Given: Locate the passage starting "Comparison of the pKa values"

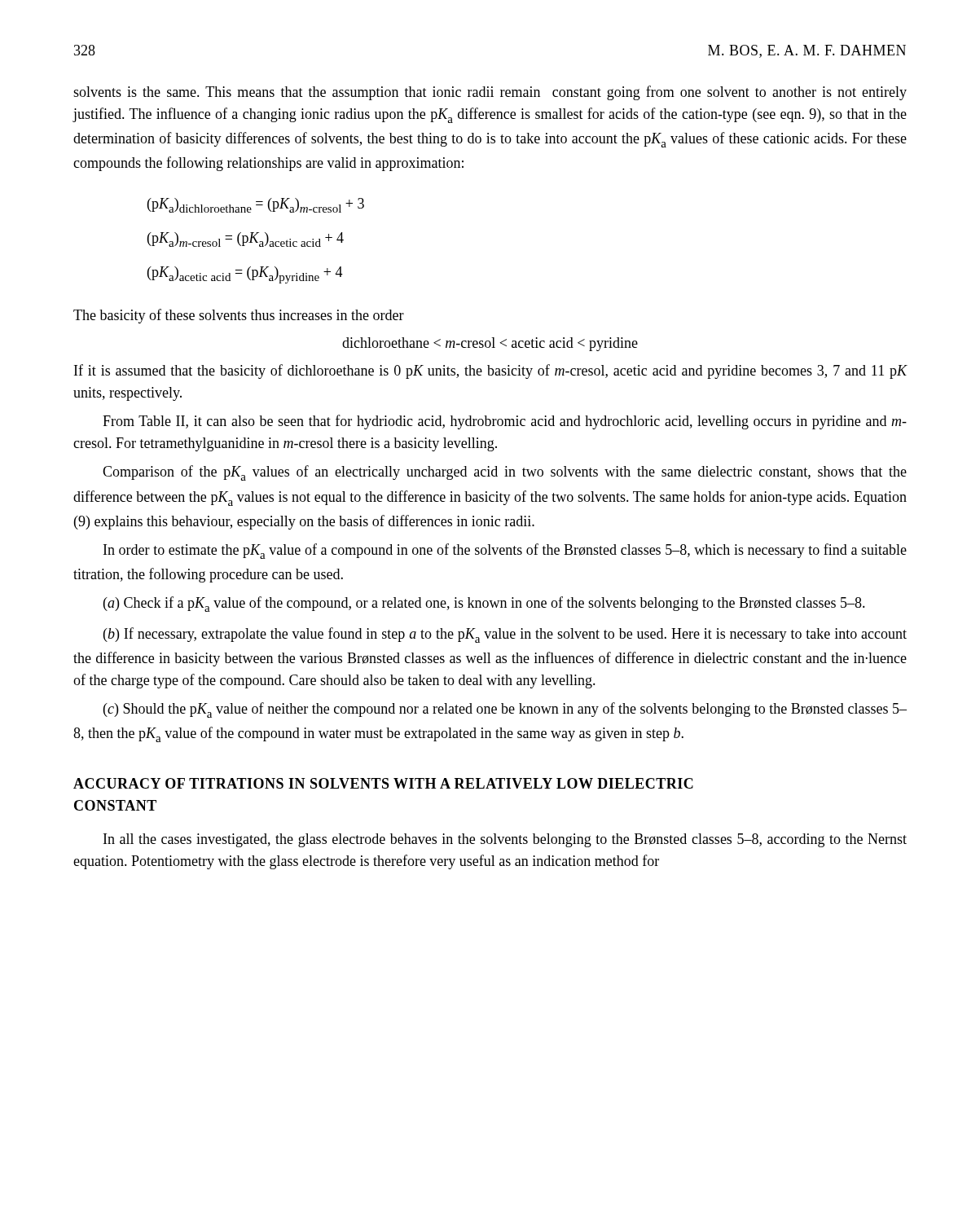Looking at the screenshot, I should pos(490,497).
